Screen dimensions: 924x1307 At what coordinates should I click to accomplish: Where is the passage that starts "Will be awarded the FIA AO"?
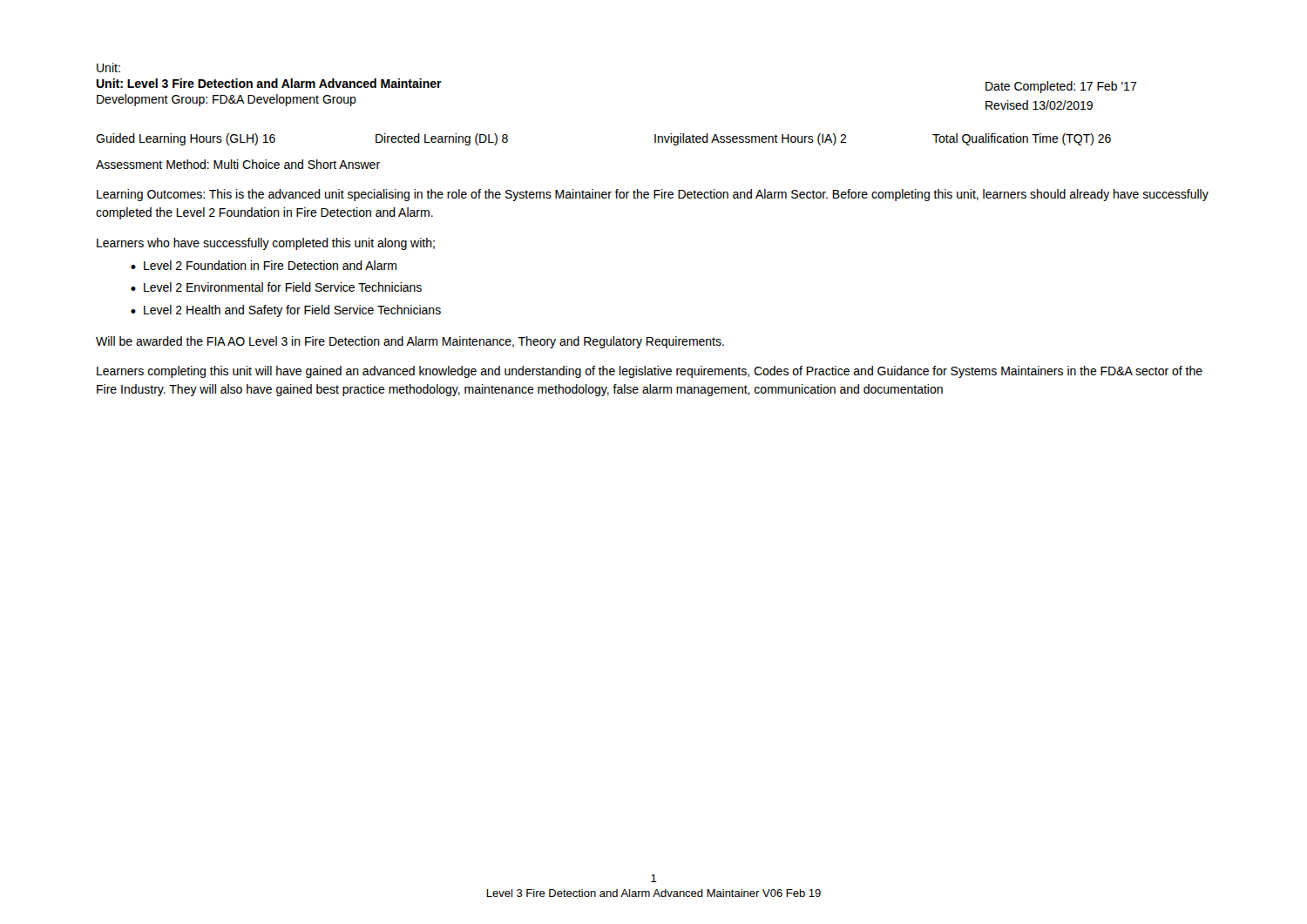tap(410, 341)
